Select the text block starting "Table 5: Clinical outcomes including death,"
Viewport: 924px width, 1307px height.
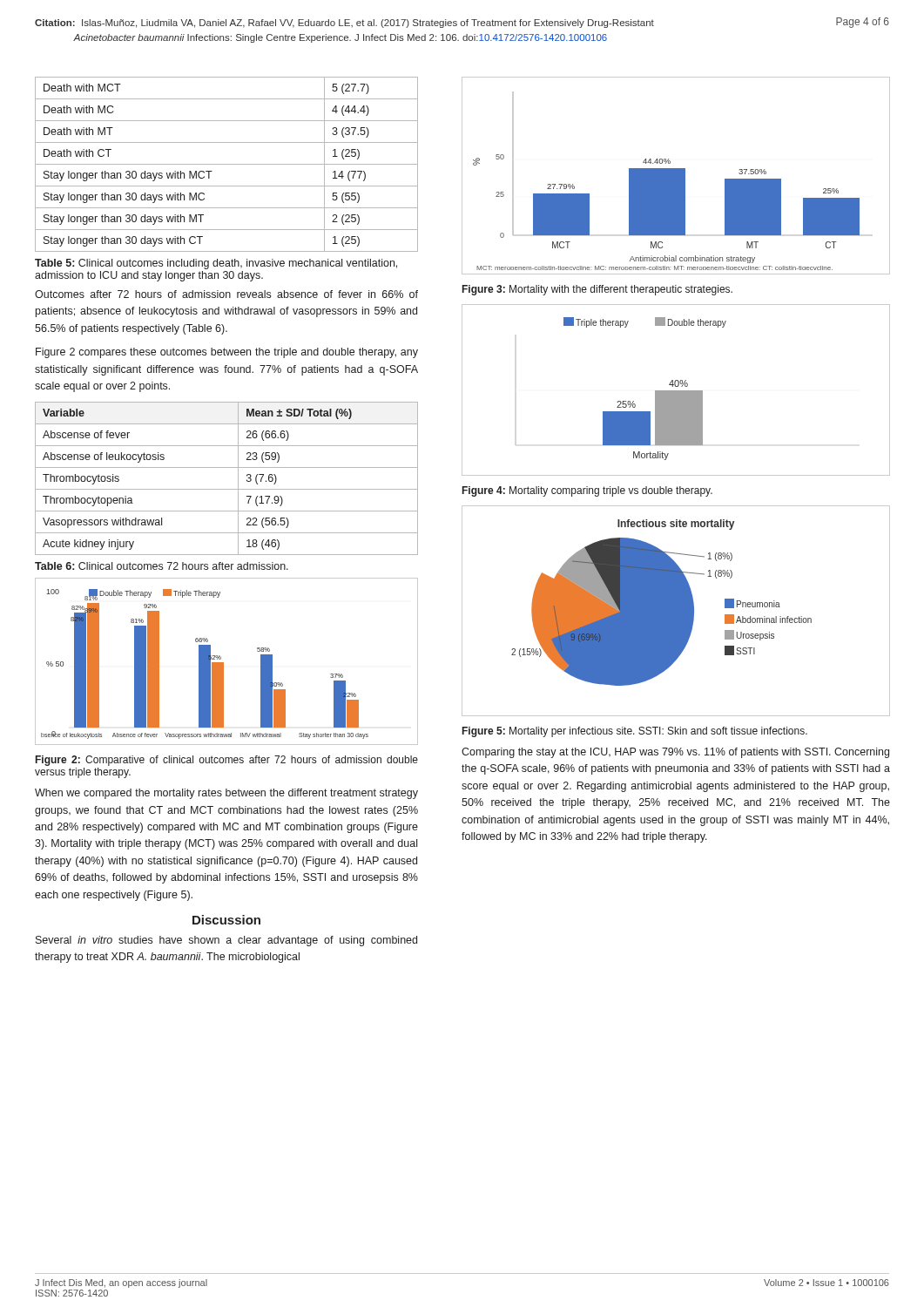pyautogui.click(x=217, y=269)
